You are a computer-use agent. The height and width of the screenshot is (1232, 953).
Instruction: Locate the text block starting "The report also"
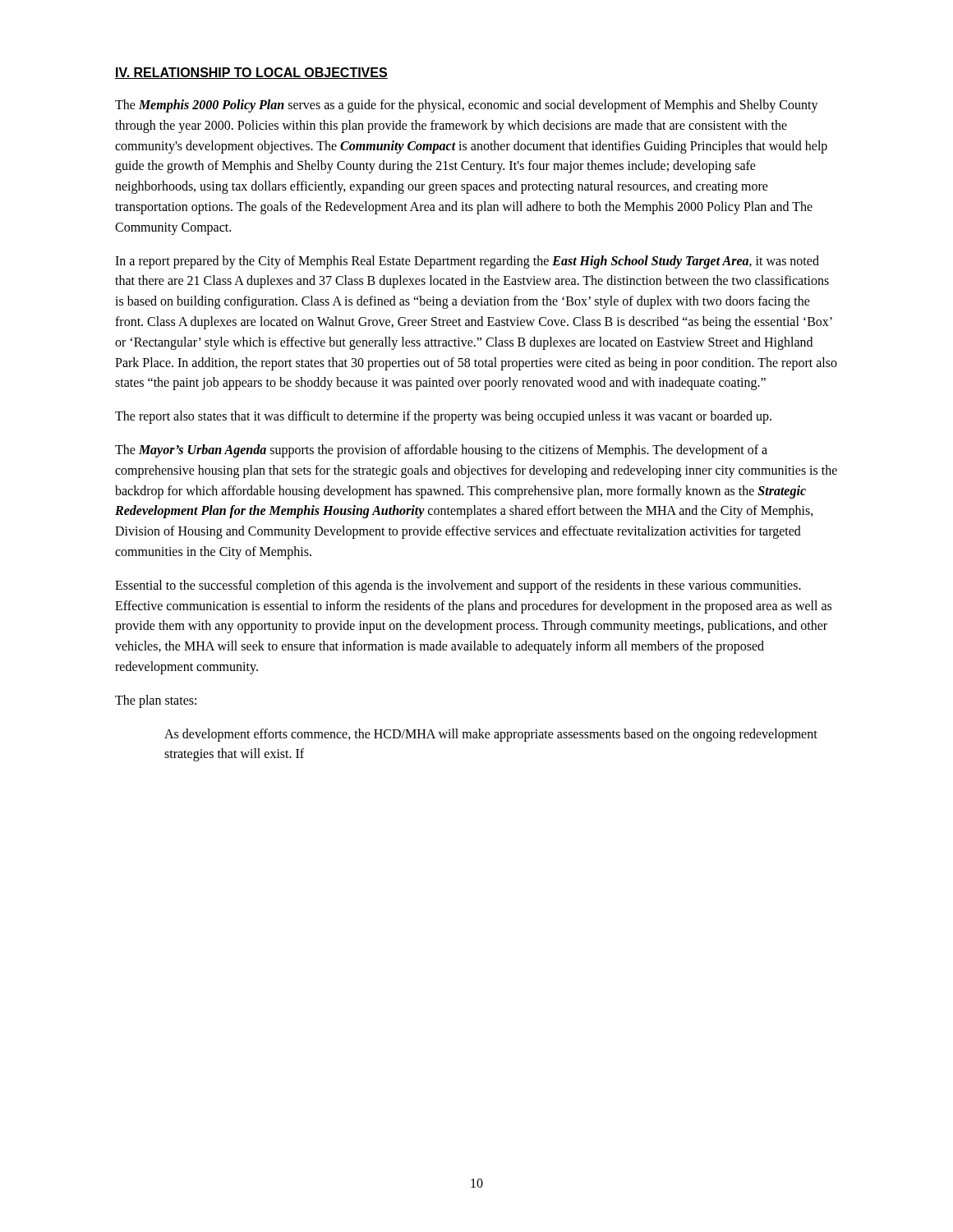pos(444,416)
